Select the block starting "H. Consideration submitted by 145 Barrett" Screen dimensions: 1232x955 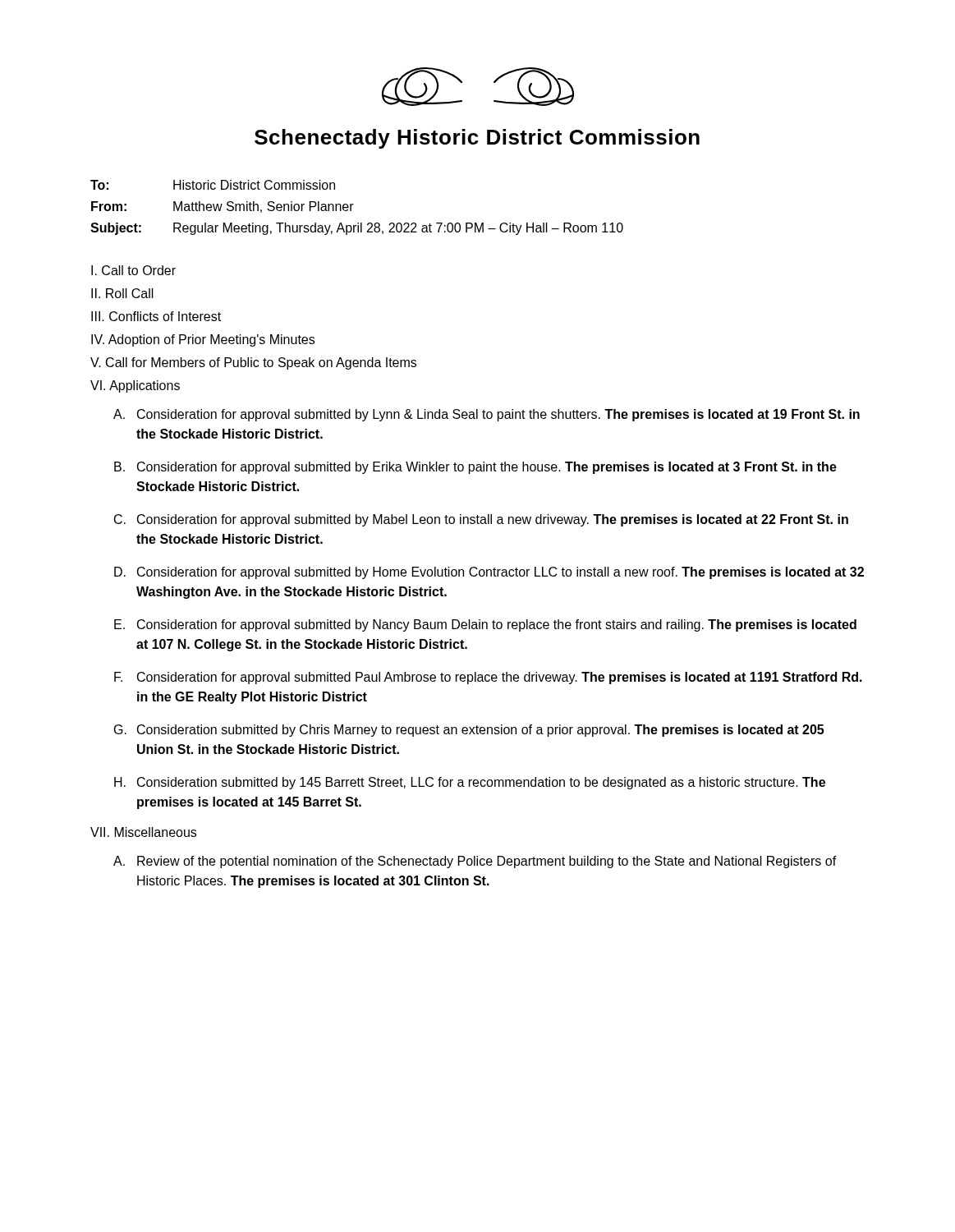pyautogui.click(x=489, y=793)
